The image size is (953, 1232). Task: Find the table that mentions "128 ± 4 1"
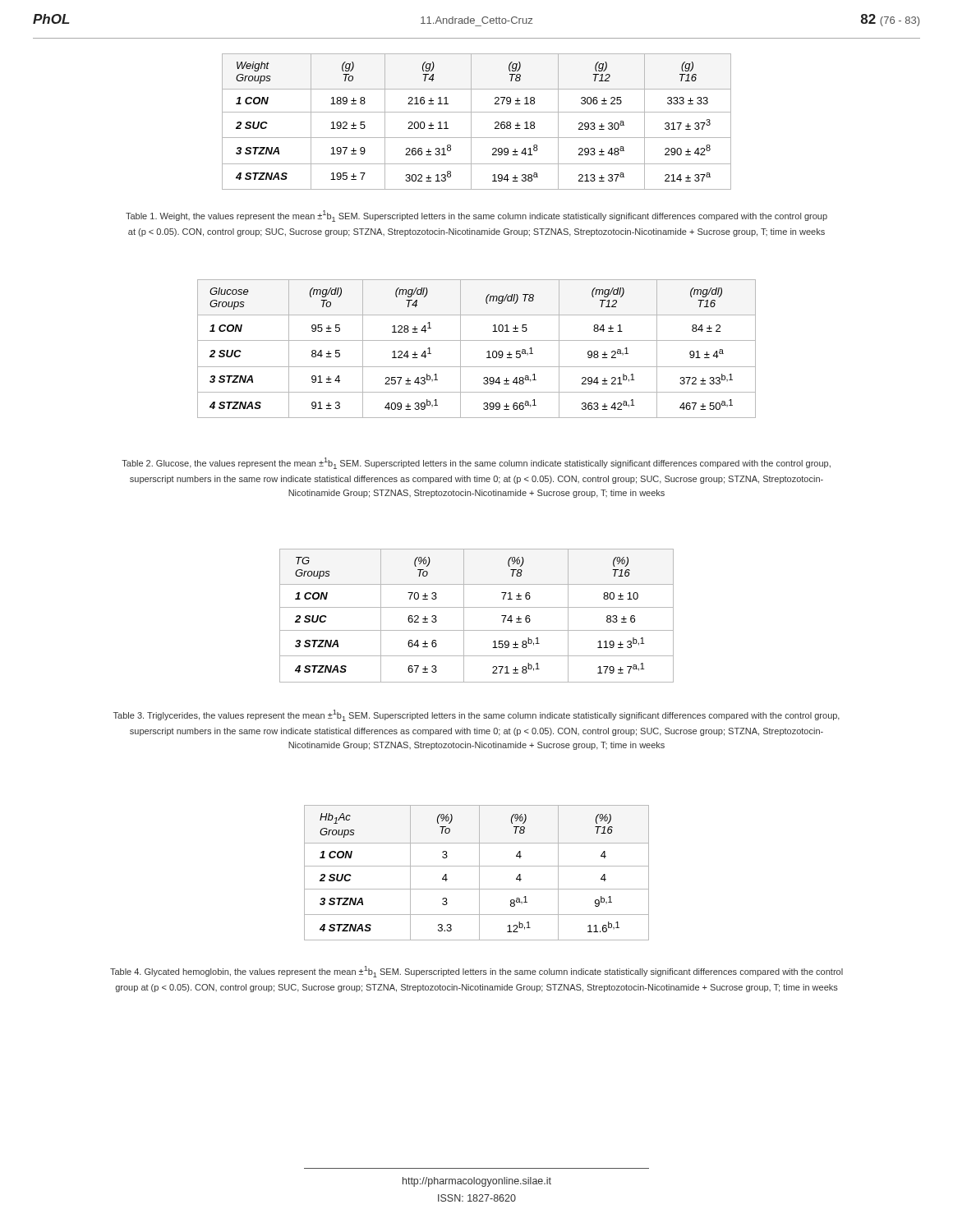pyautogui.click(x=476, y=349)
